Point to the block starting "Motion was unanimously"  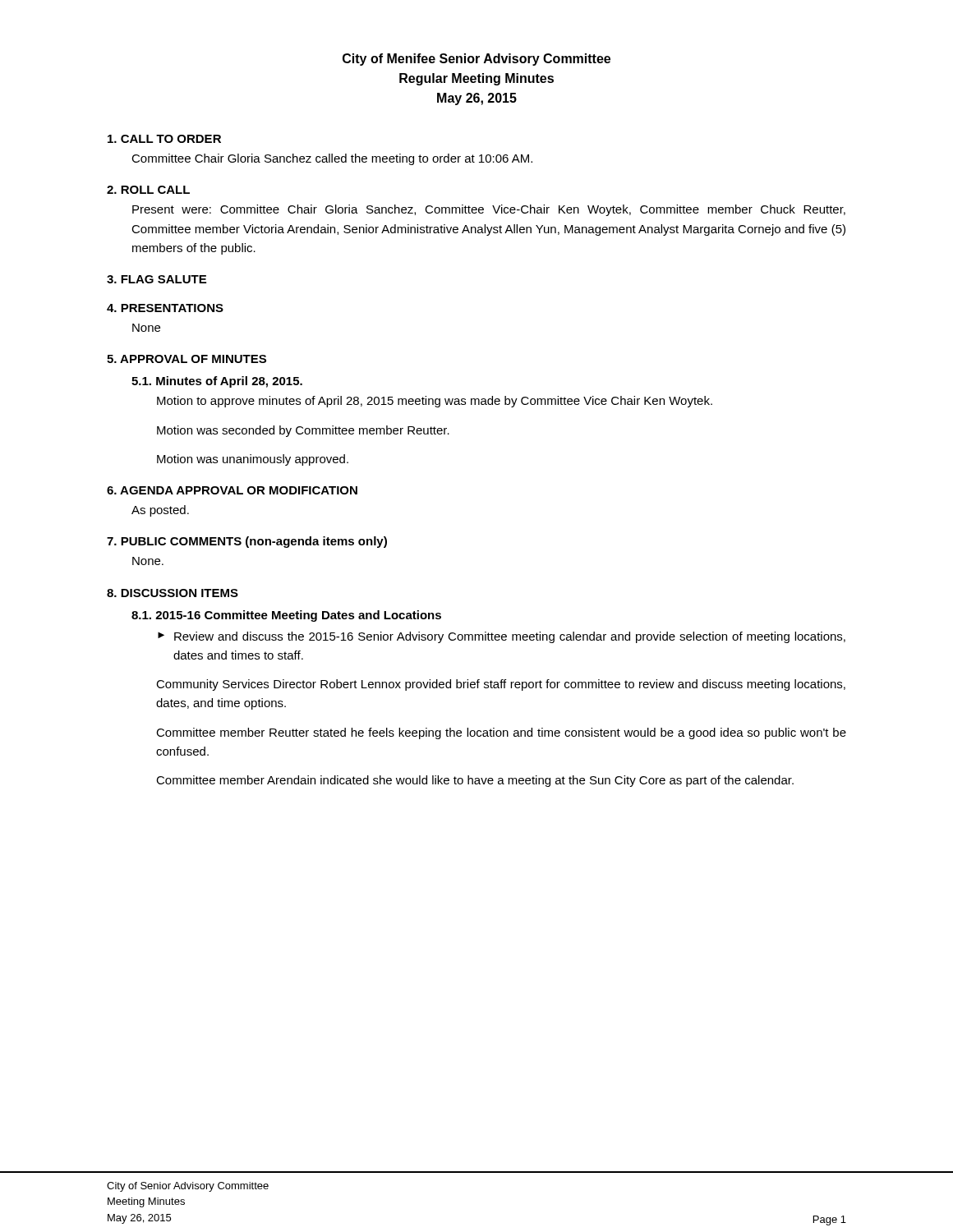pos(253,458)
